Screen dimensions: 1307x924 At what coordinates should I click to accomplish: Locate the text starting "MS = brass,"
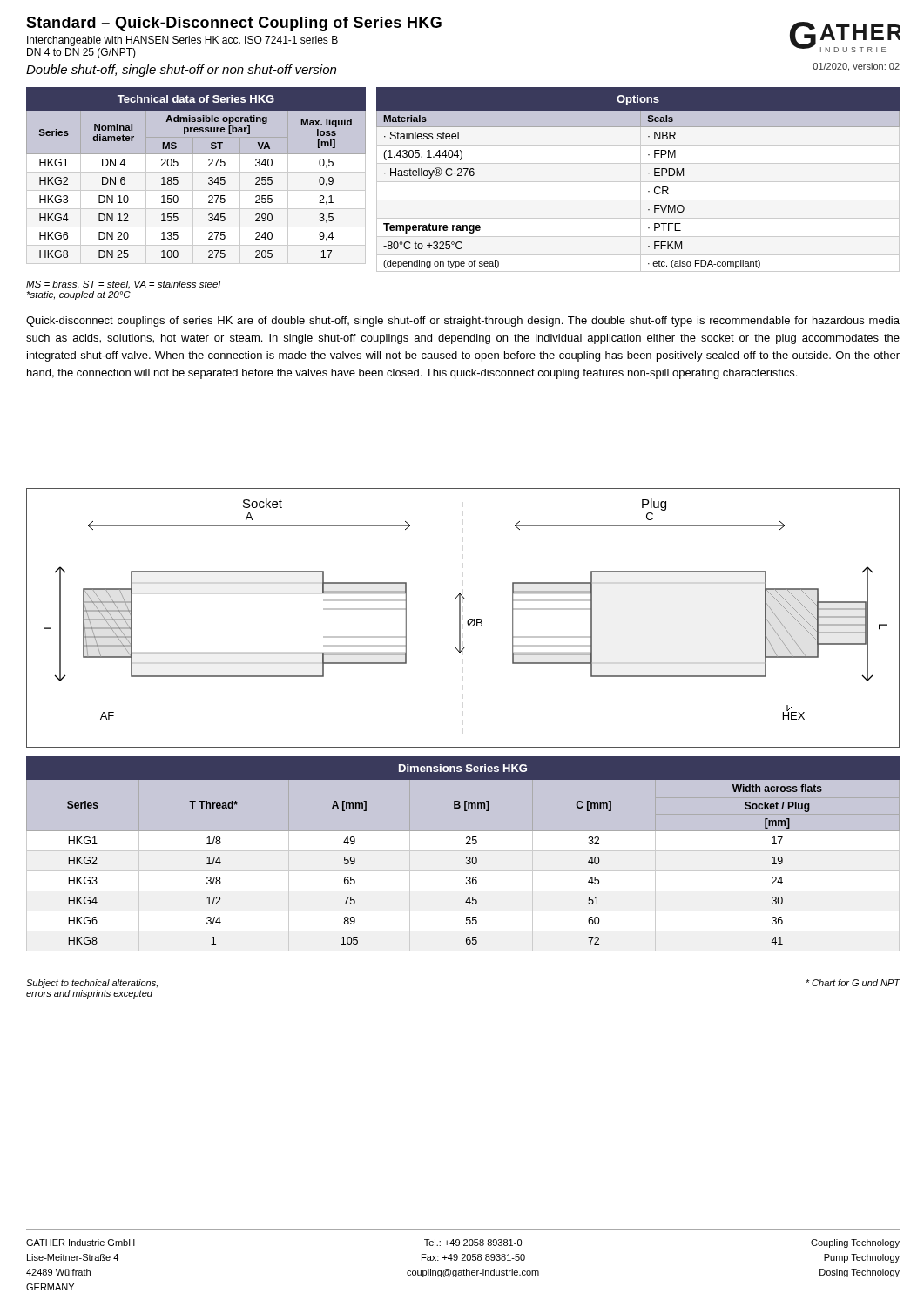tap(123, 289)
